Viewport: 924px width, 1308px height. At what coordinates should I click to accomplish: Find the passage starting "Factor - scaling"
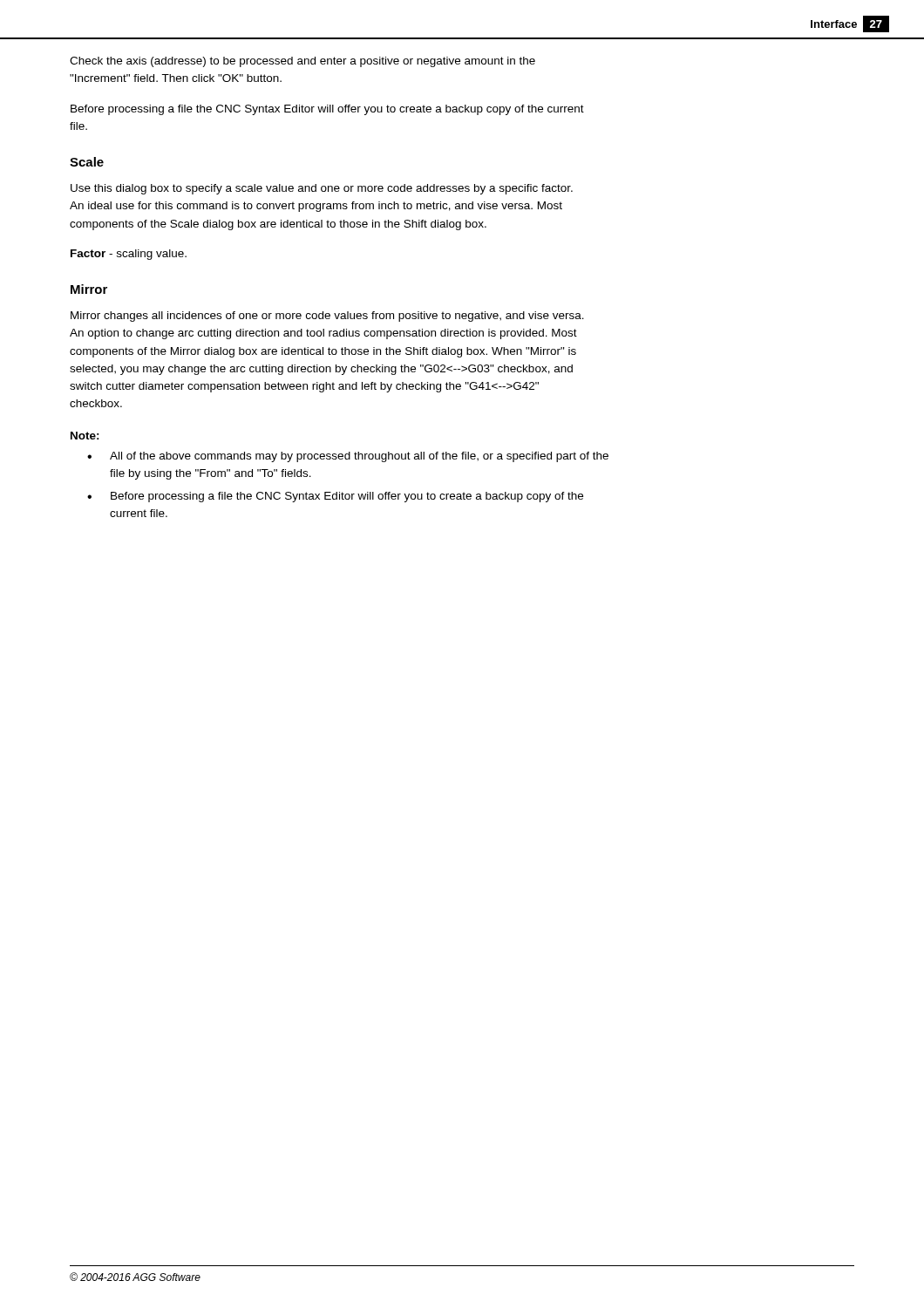click(x=129, y=253)
